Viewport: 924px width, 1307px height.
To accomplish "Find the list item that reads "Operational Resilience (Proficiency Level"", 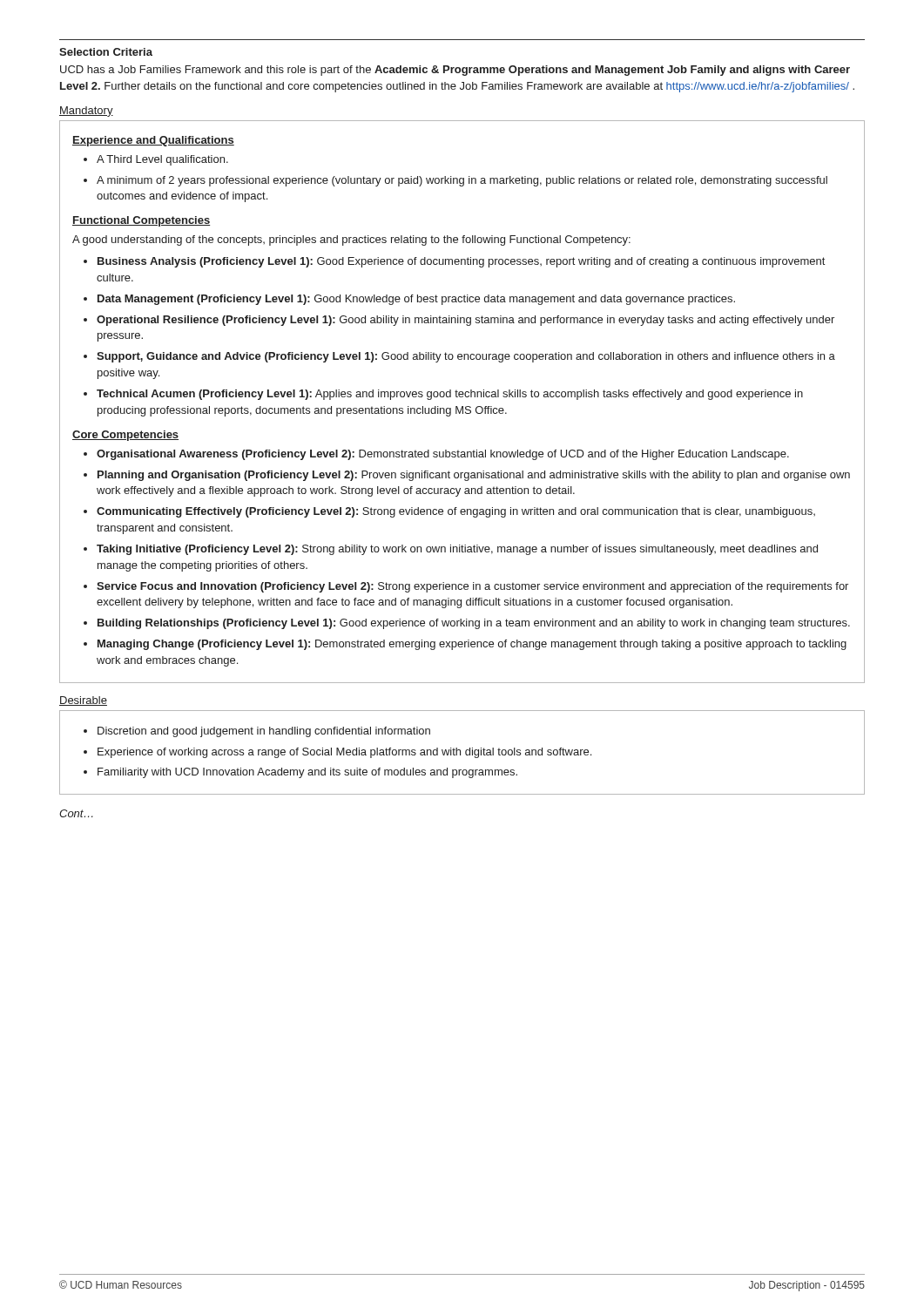I will click(x=466, y=327).
